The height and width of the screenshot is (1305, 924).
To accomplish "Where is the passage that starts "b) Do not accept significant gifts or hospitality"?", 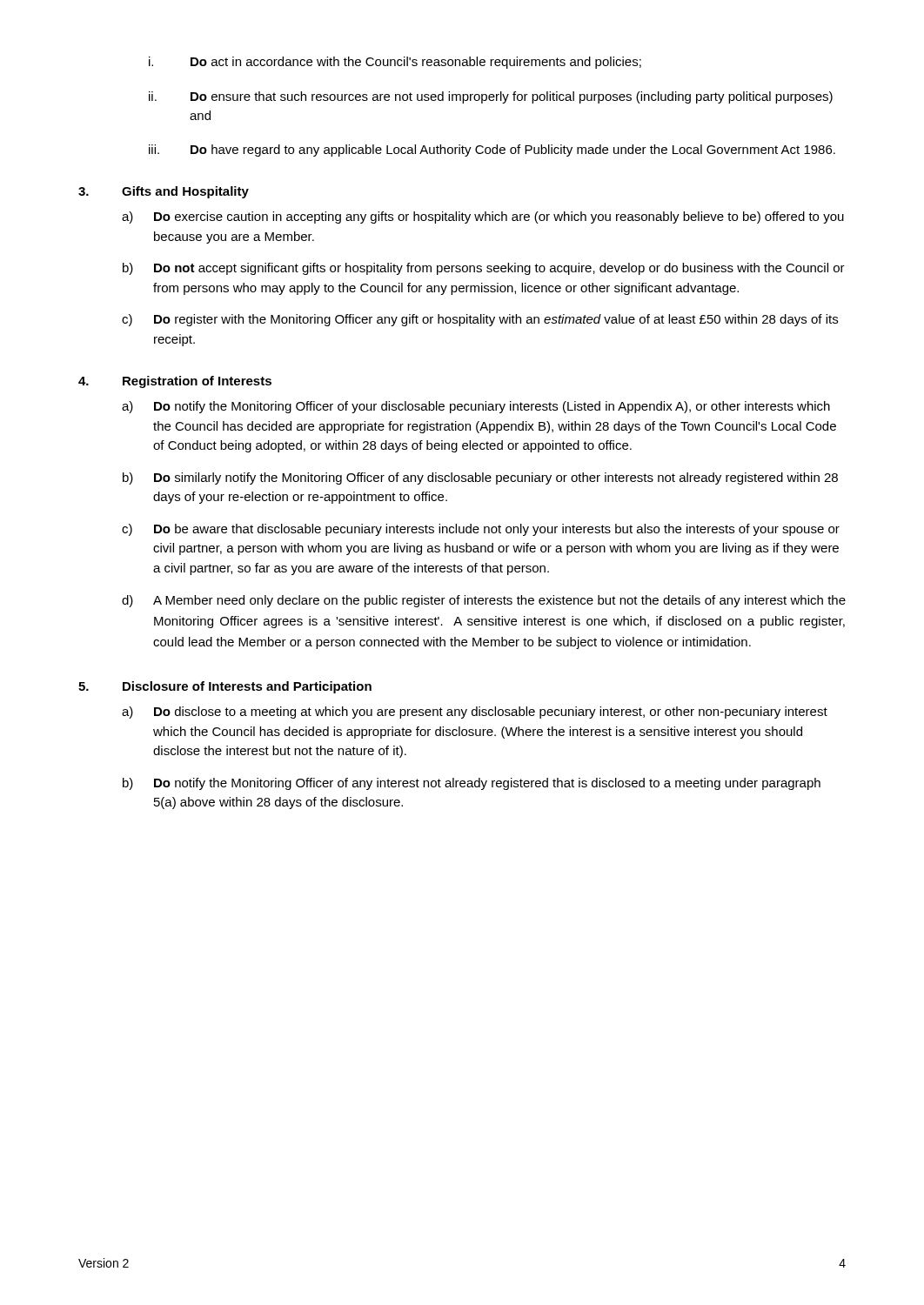I will click(x=484, y=278).
